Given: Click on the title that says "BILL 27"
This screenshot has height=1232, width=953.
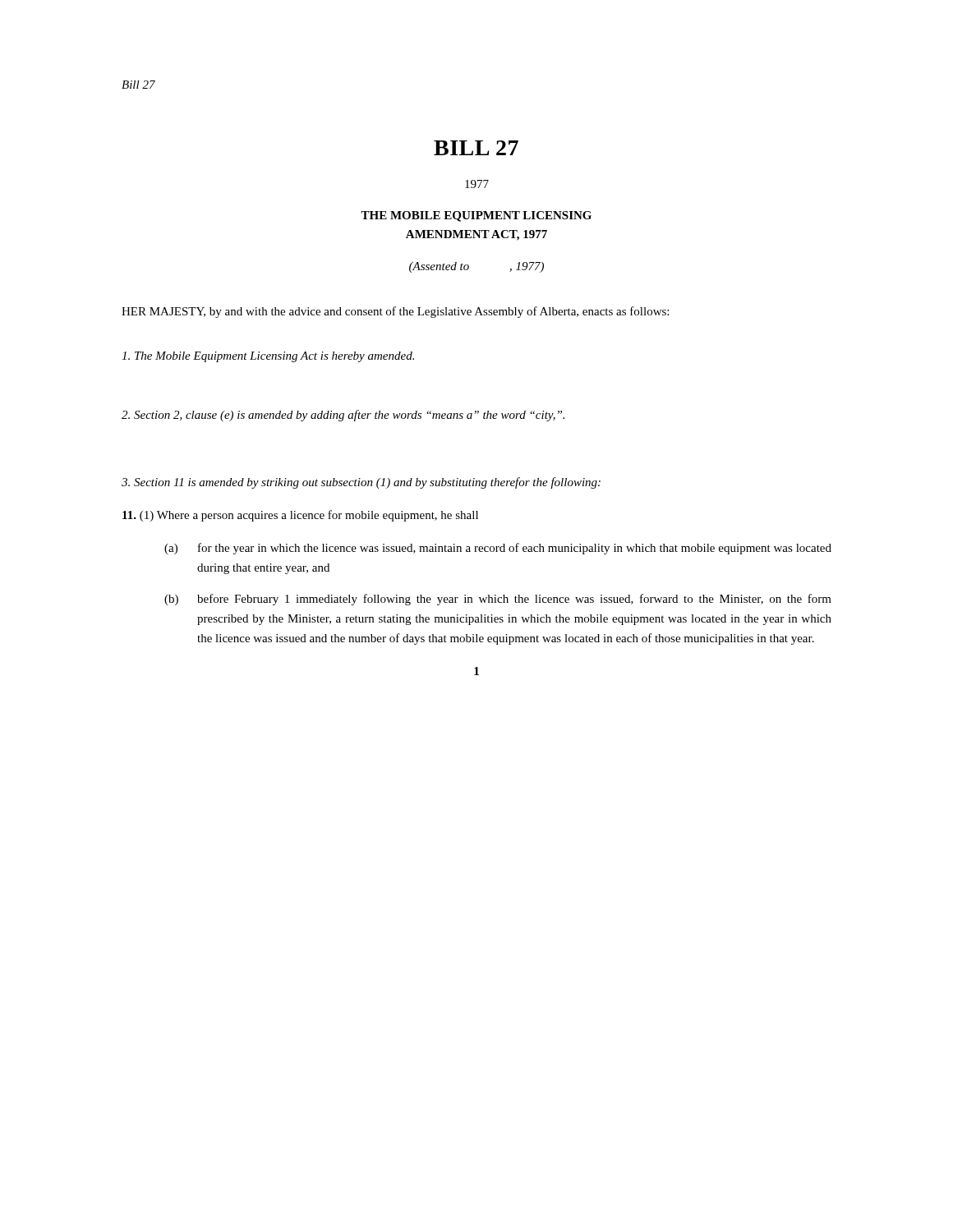Looking at the screenshot, I should pos(476,147).
